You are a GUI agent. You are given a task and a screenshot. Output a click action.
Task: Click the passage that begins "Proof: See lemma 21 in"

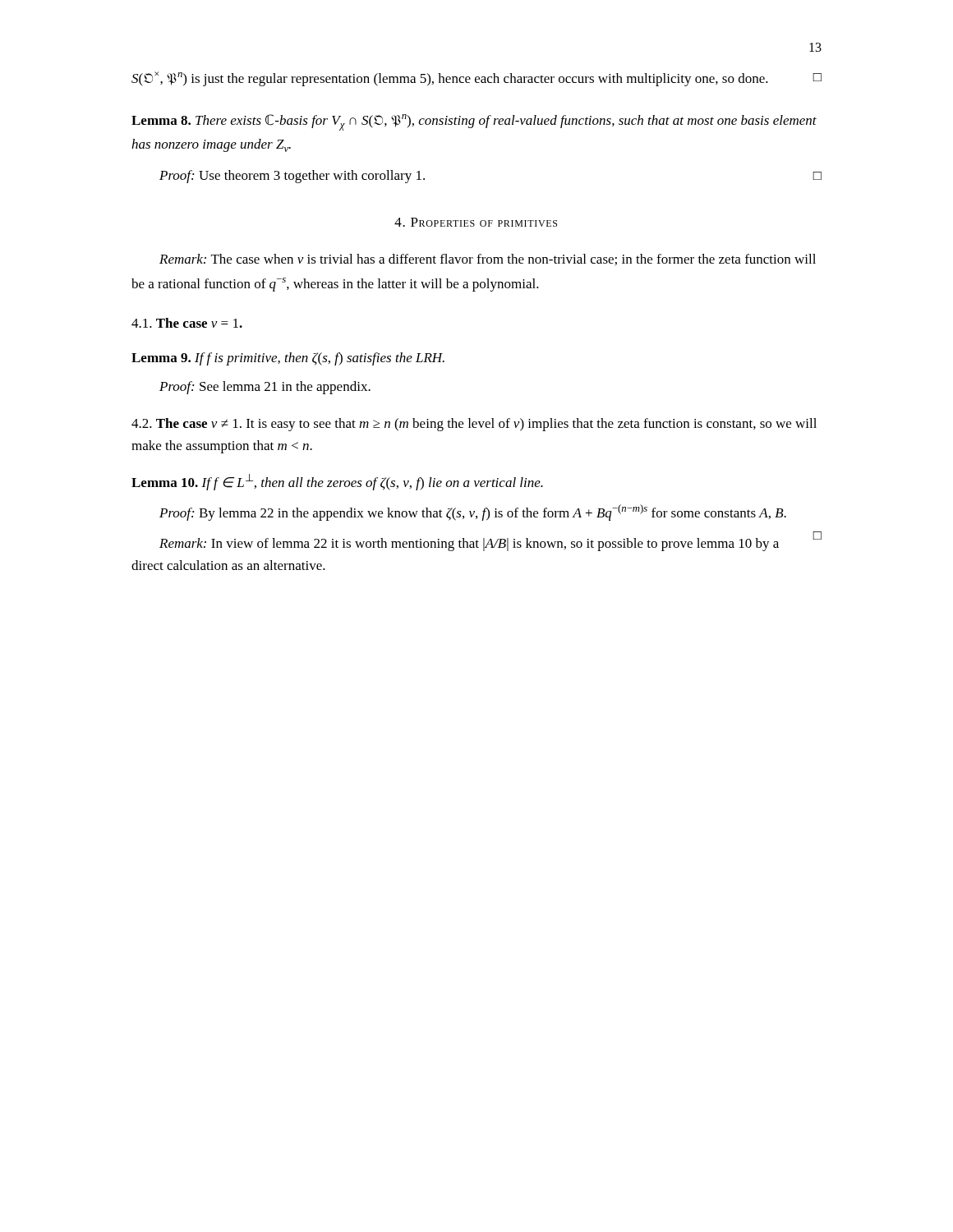click(x=265, y=388)
